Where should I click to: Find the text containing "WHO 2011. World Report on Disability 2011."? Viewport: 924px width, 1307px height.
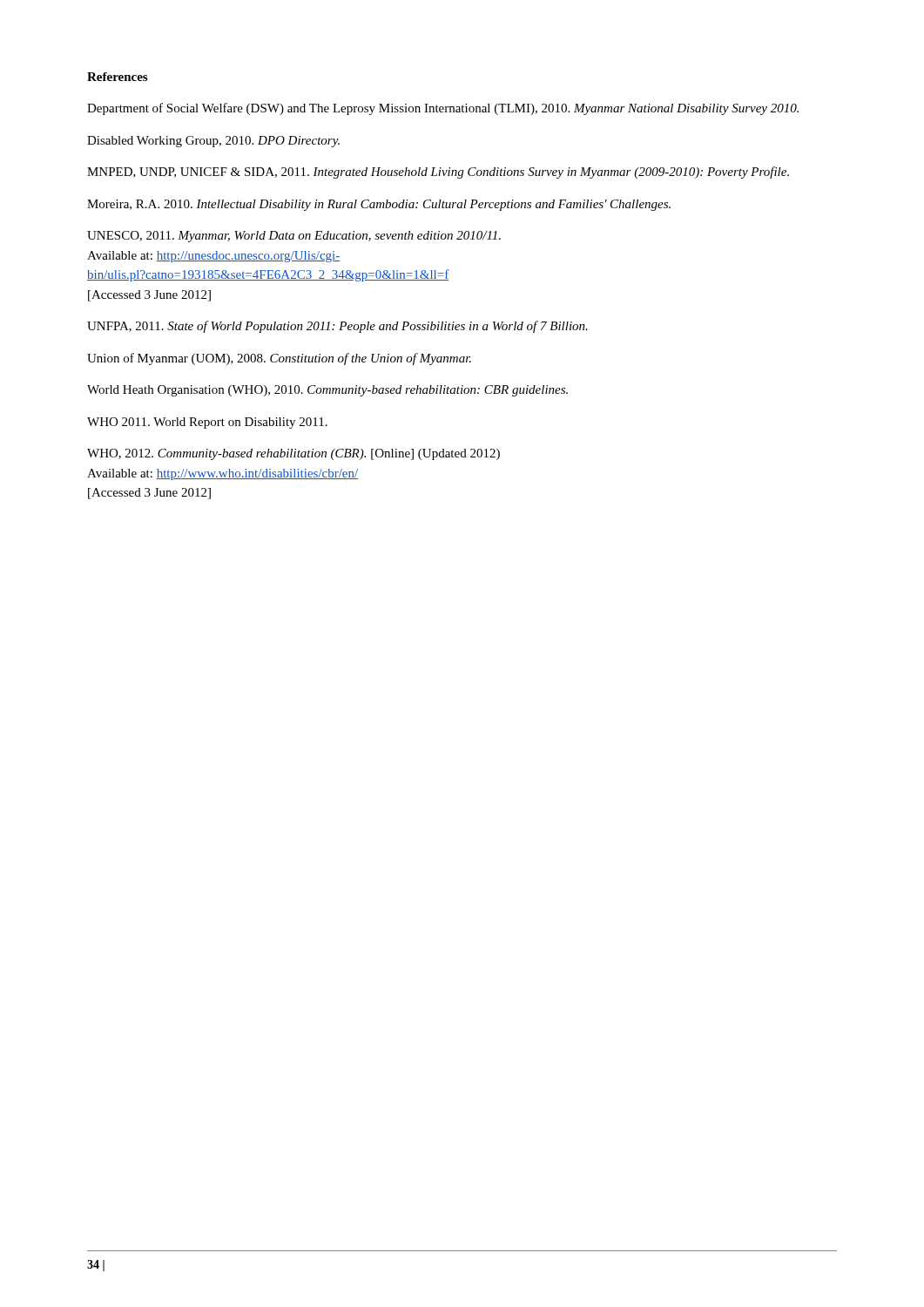point(208,421)
